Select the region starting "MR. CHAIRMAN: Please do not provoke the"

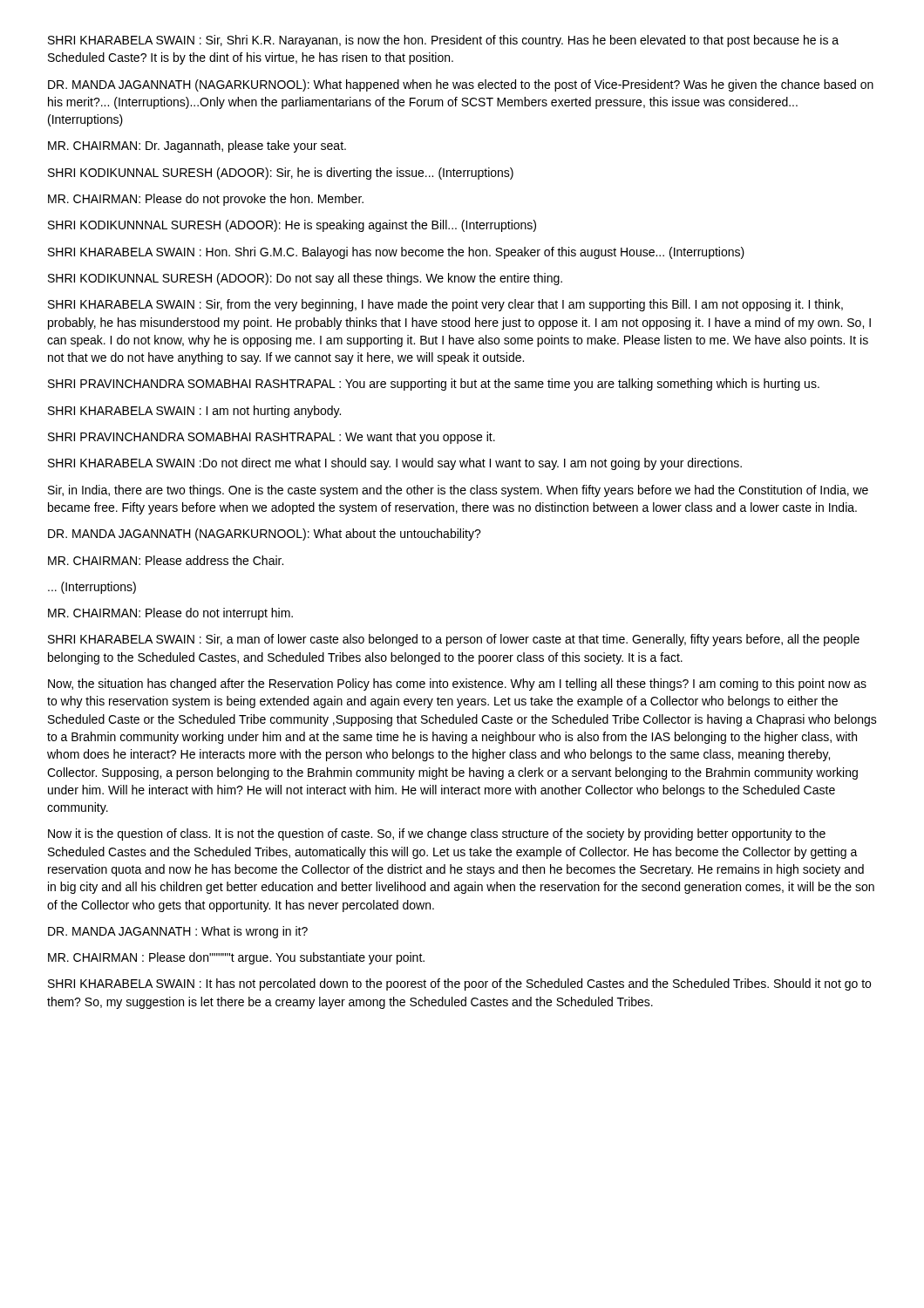point(206,199)
